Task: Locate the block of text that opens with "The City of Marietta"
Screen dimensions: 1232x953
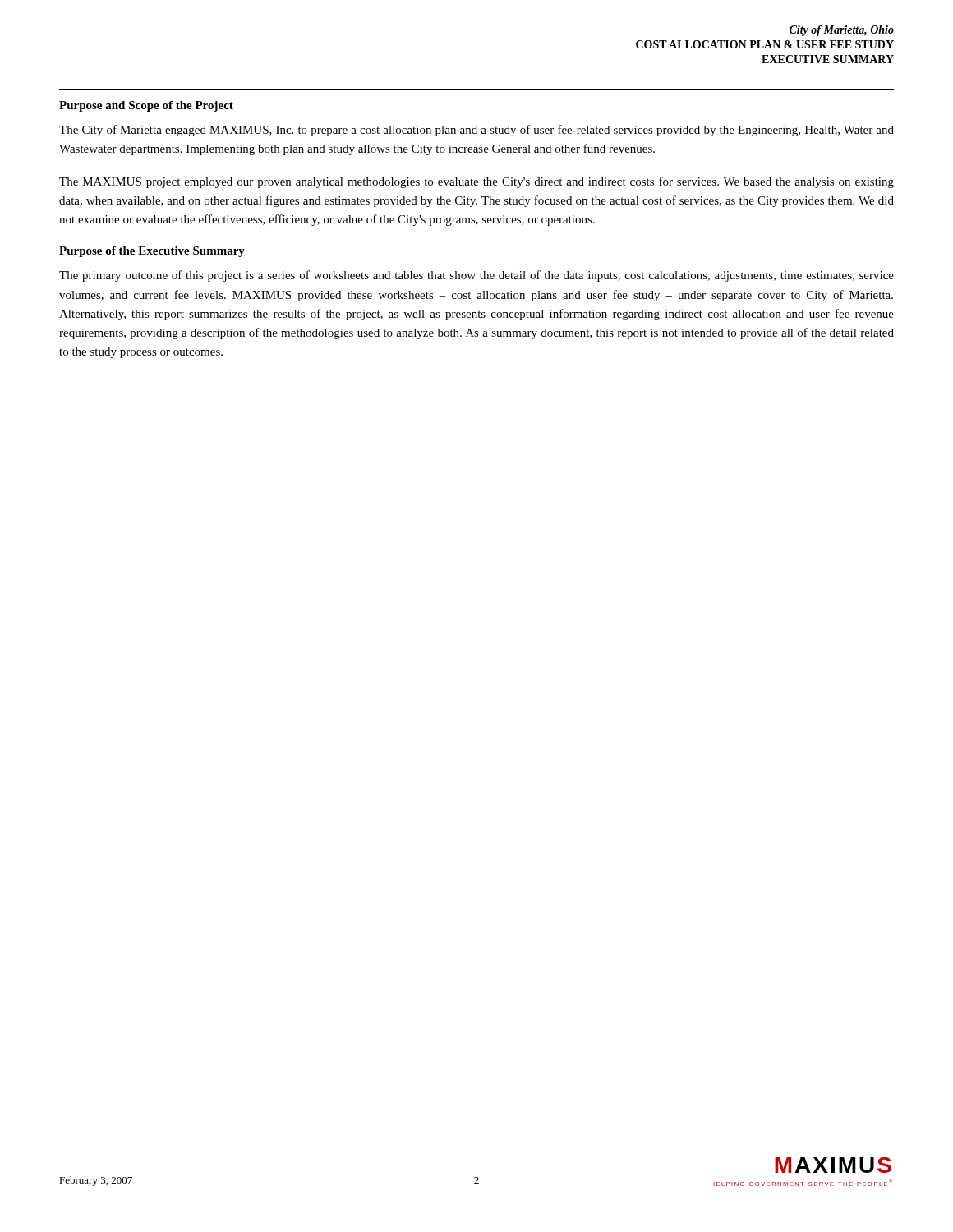Action: tap(476, 139)
